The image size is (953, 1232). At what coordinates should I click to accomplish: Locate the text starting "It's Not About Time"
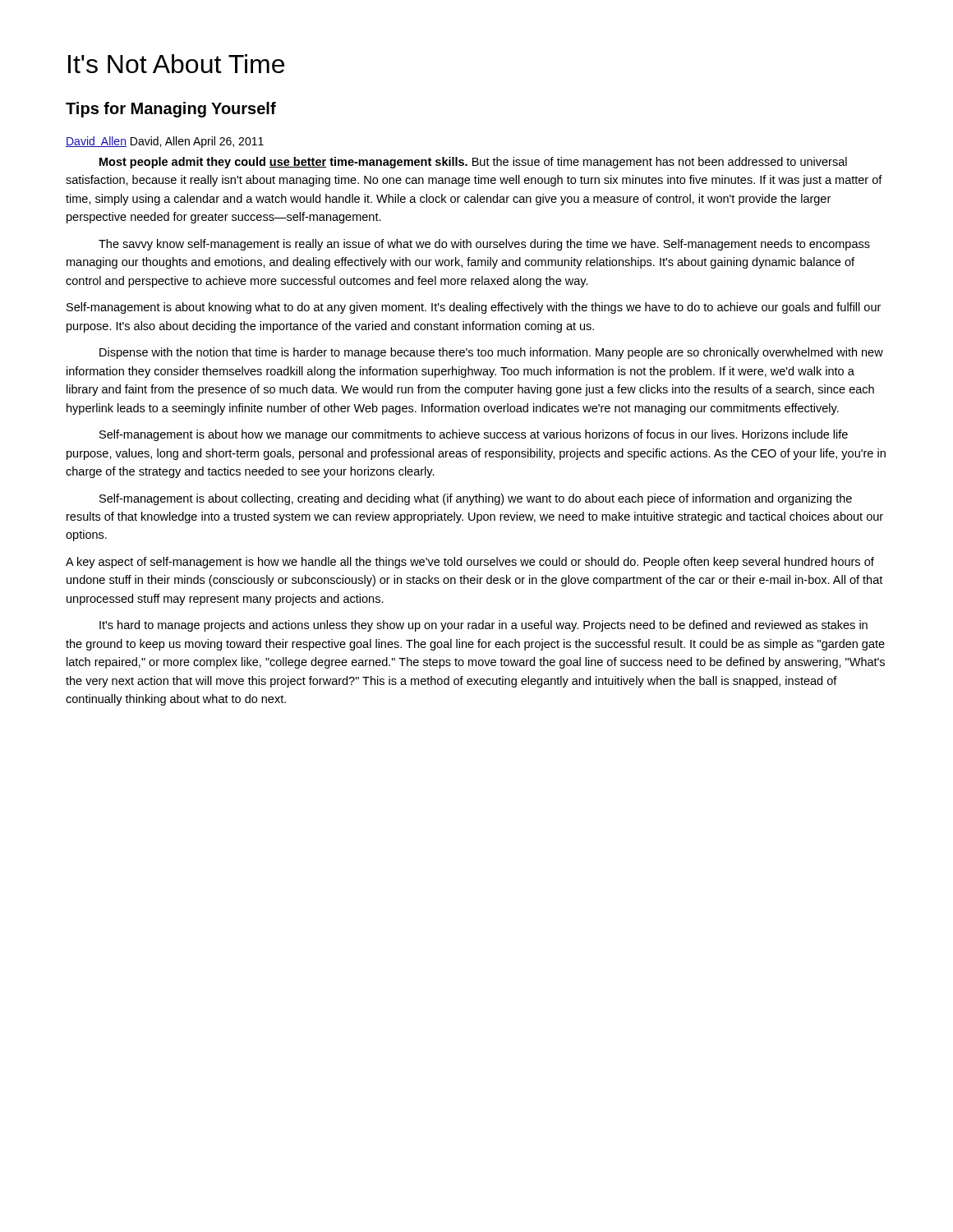point(176,64)
